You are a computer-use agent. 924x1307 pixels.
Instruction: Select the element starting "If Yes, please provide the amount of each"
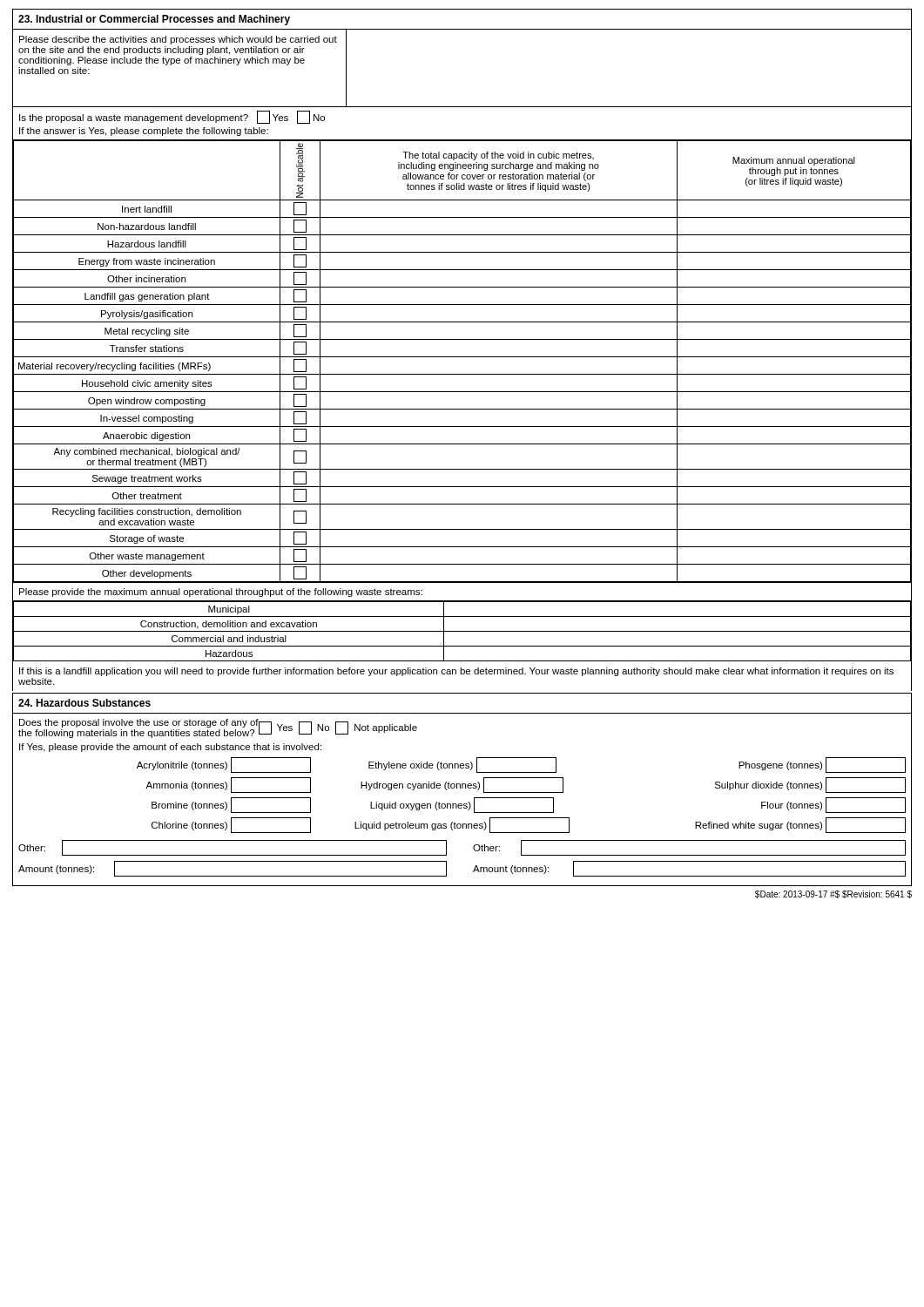tap(170, 747)
